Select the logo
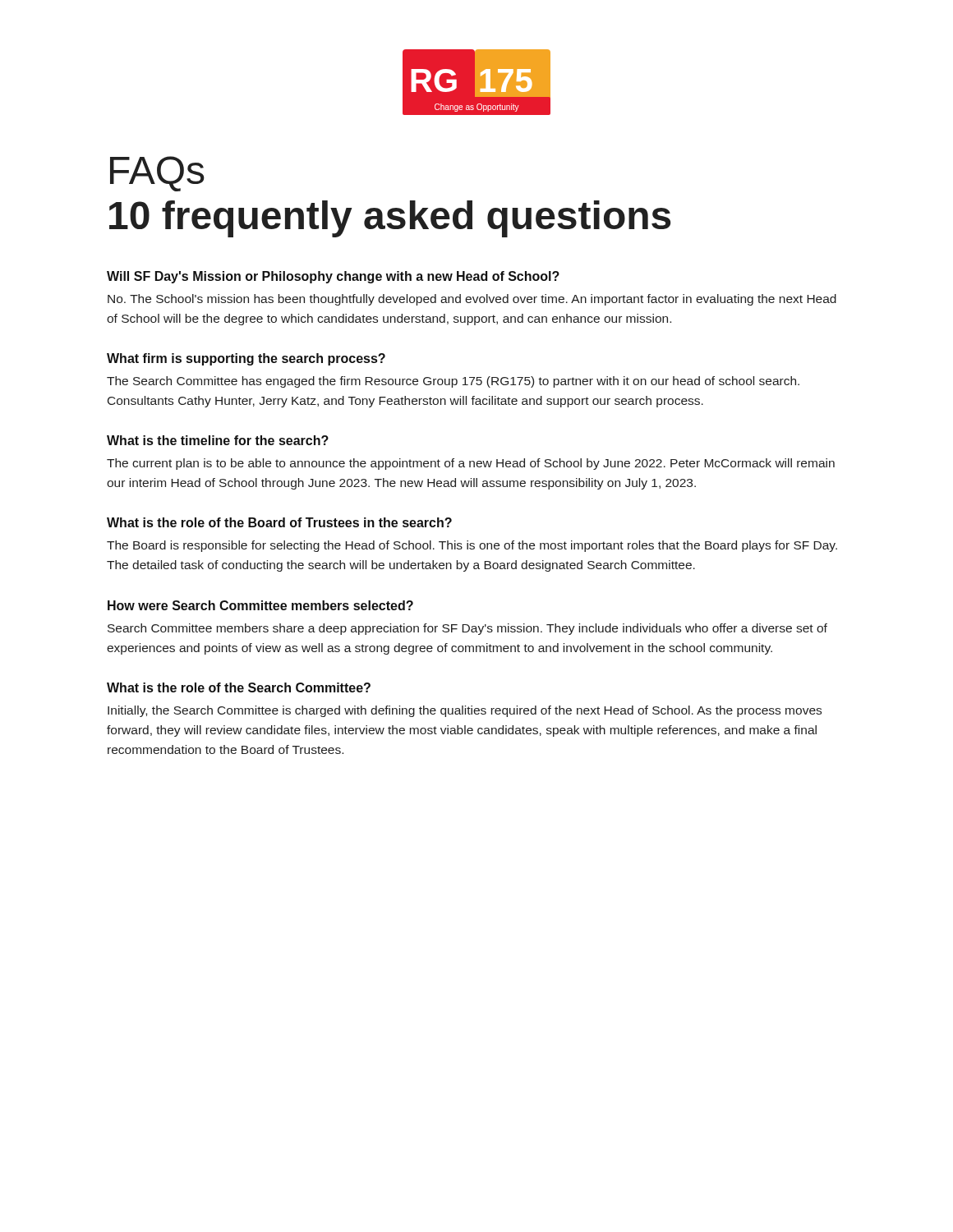 pos(476,82)
